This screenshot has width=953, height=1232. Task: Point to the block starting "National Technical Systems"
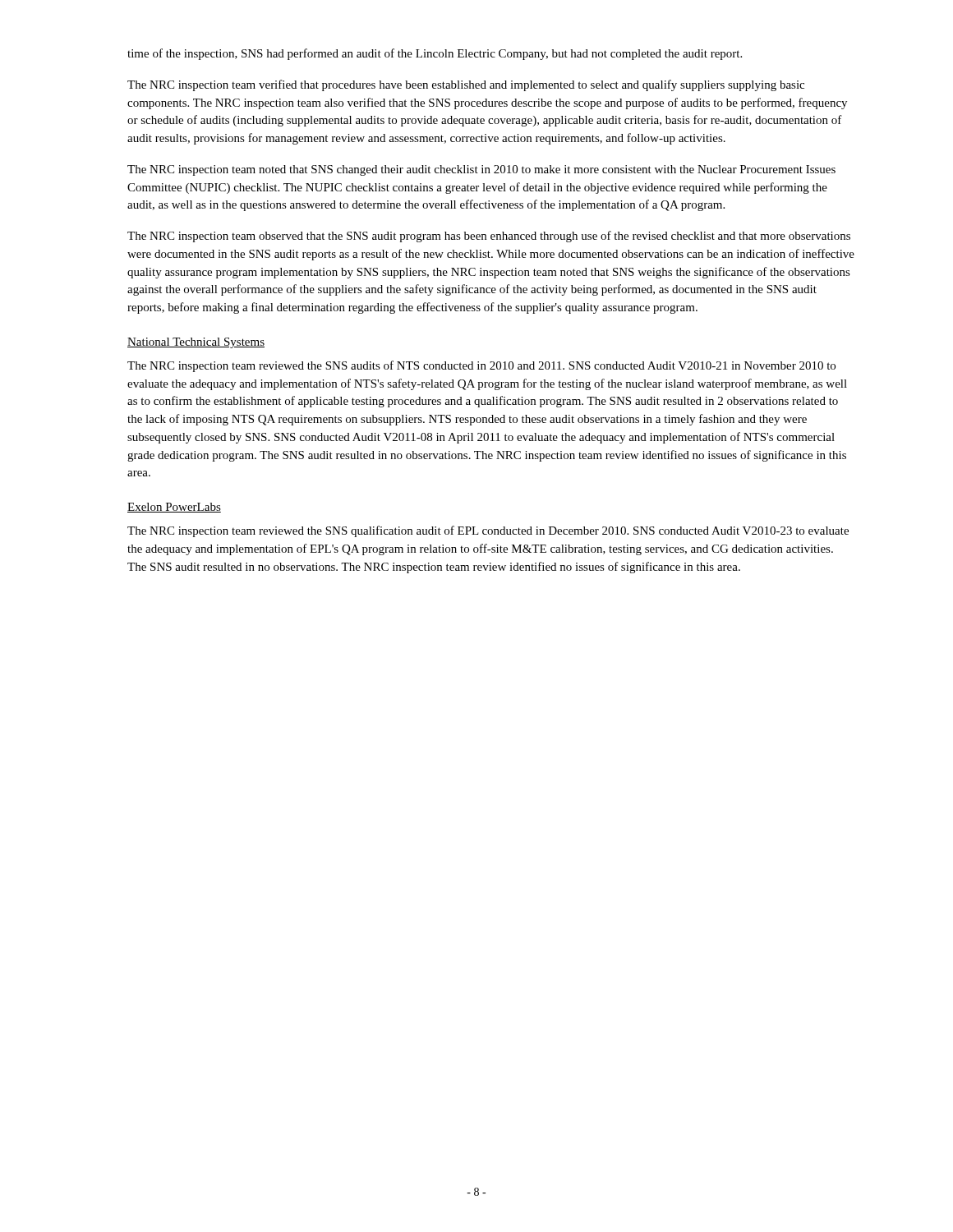(x=196, y=341)
